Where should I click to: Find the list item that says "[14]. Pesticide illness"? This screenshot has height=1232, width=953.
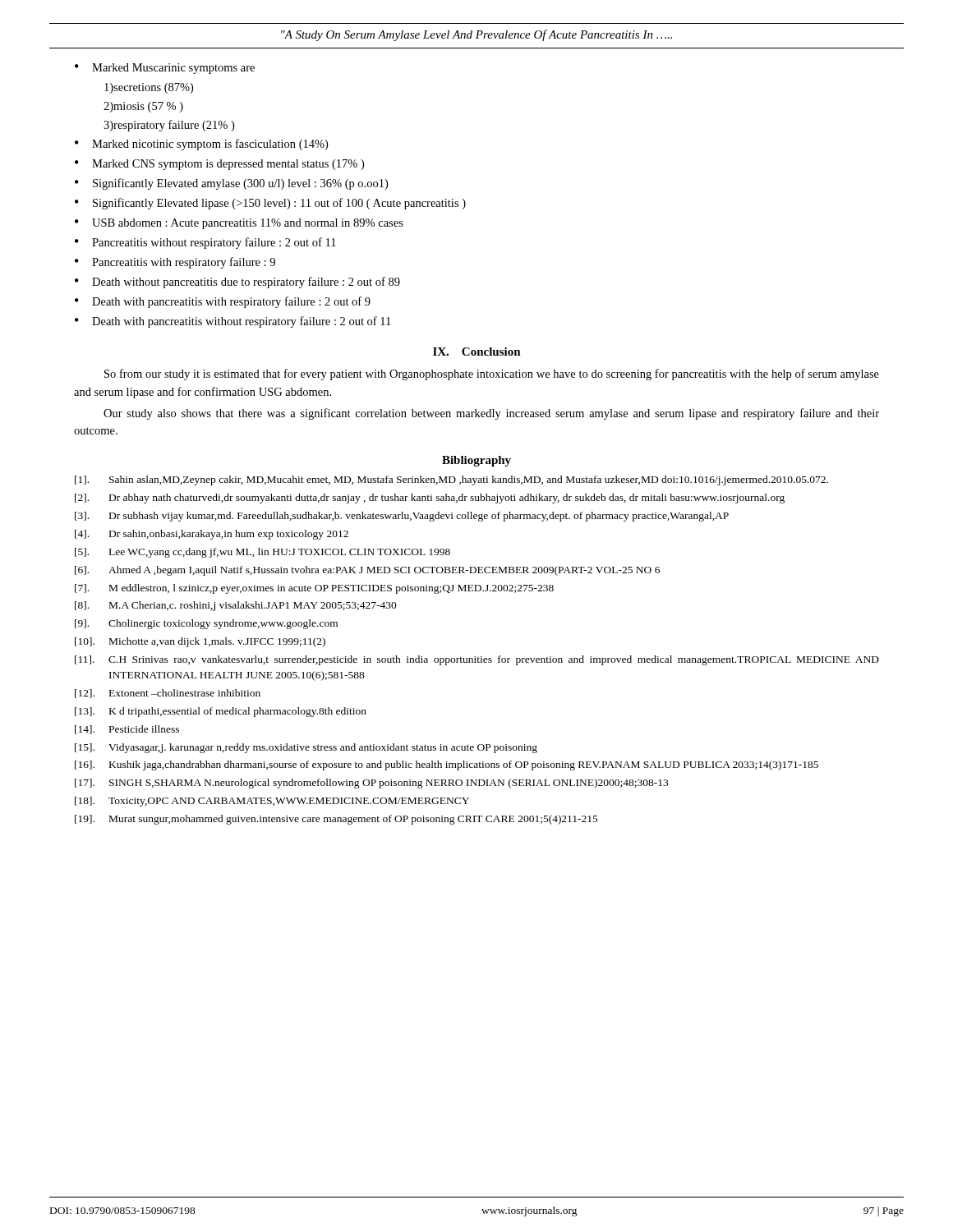pos(127,730)
